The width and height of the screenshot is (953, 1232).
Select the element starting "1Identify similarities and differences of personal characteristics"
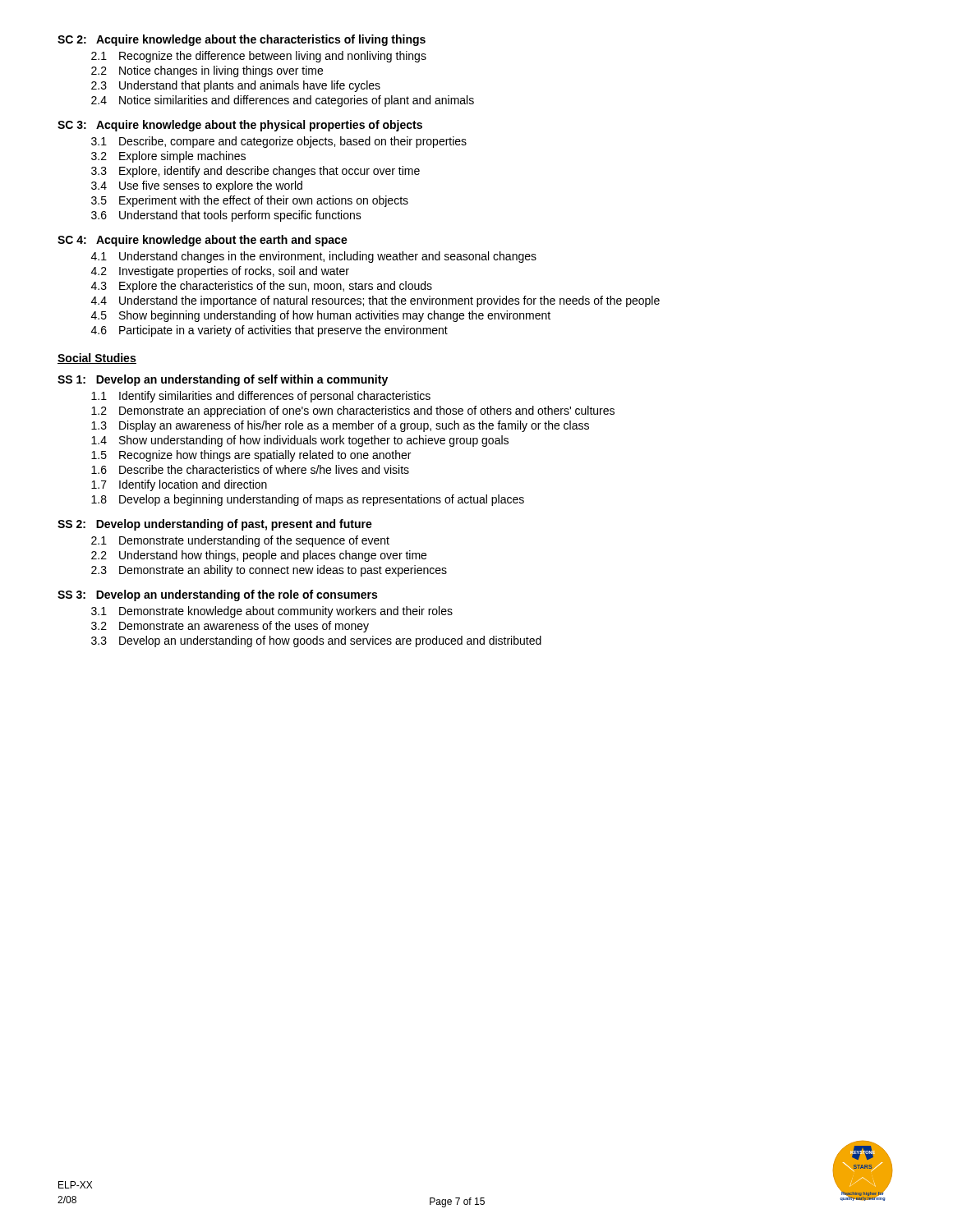tap(476, 396)
